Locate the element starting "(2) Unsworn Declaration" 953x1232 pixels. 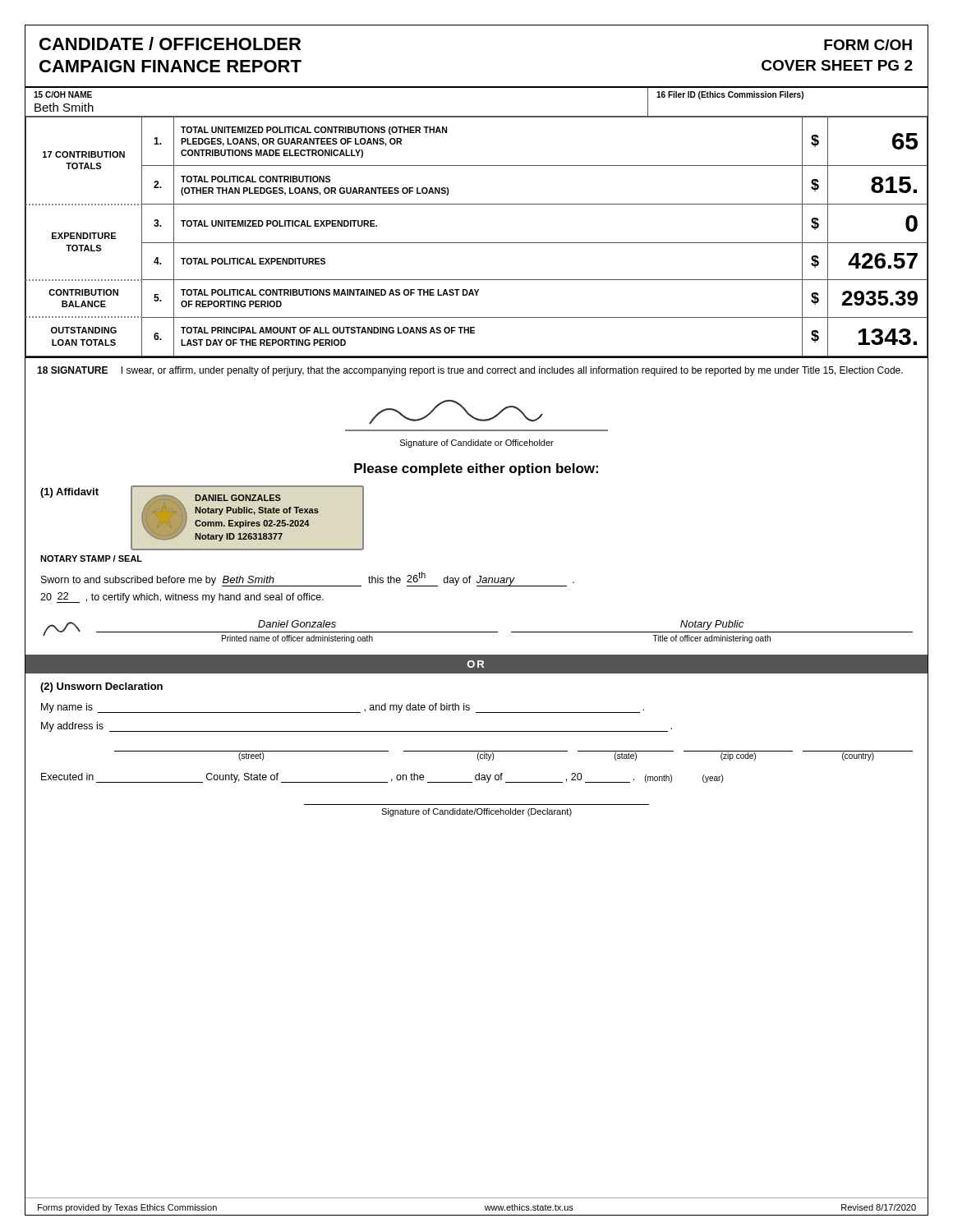pyautogui.click(x=102, y=686)
